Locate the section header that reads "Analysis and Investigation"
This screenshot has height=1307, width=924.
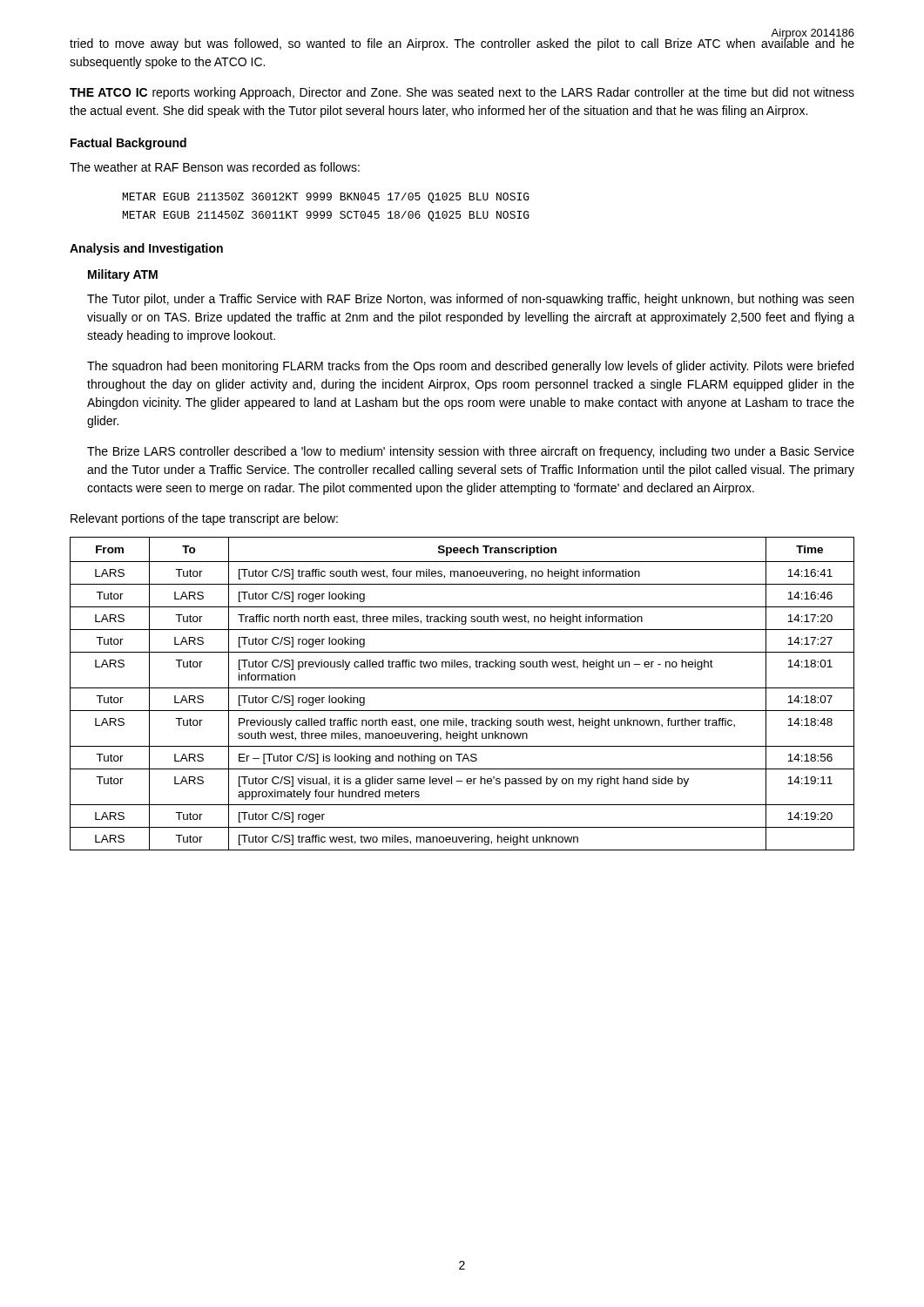click(x=147, y=248)
